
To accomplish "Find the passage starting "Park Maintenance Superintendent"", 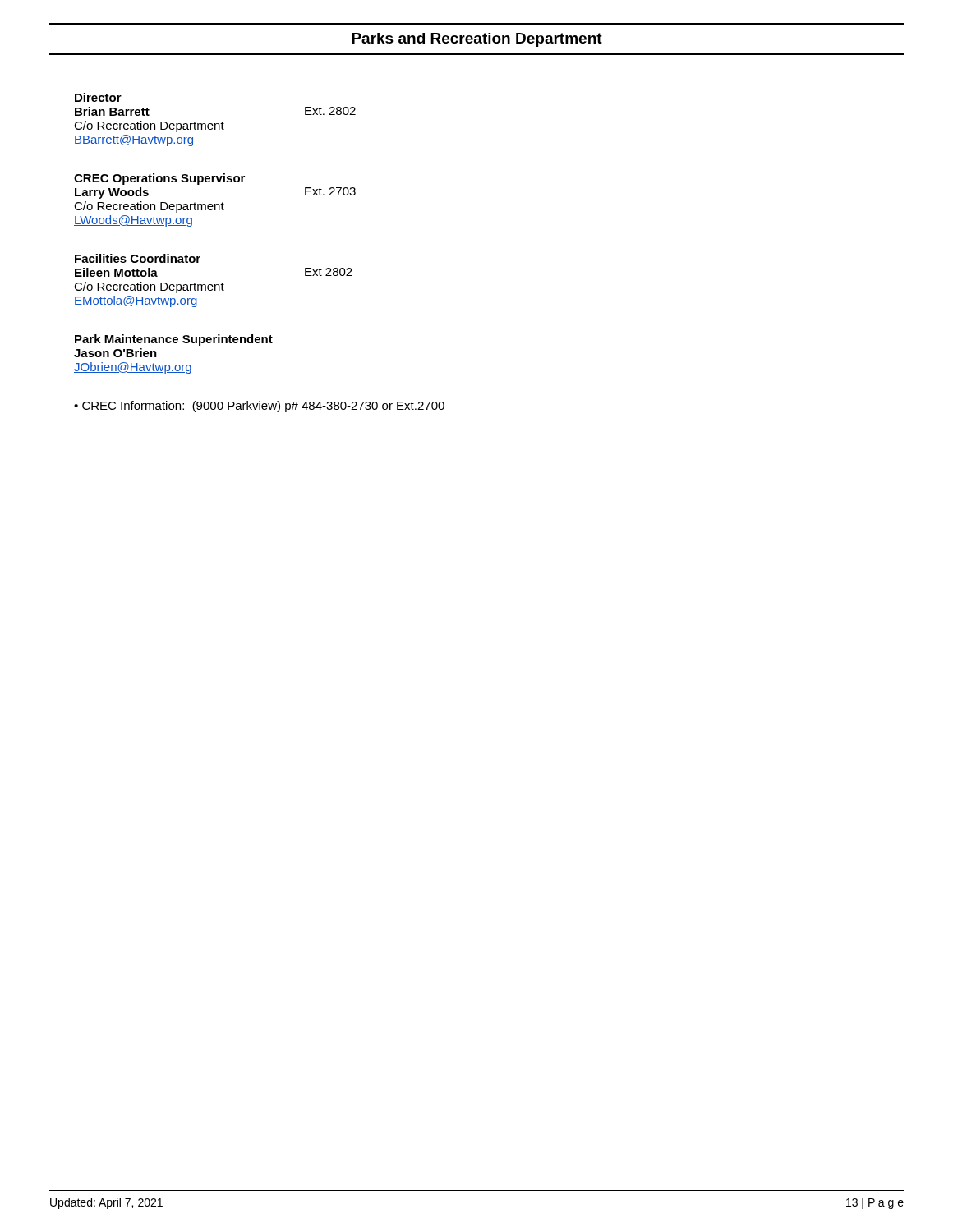I will tap(174, 340).
